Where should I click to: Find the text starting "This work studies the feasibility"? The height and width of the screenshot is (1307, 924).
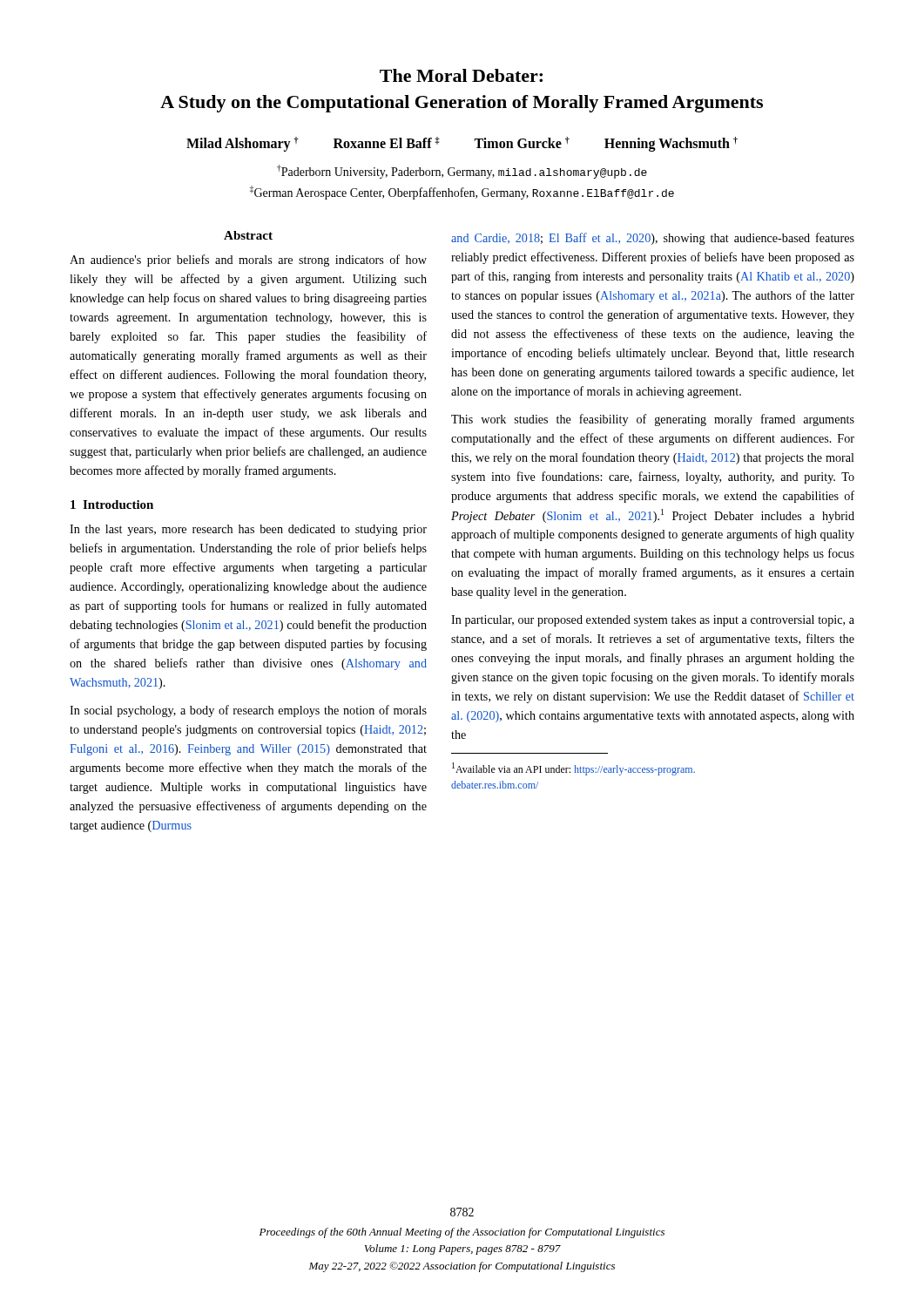[x=653, y=505]
